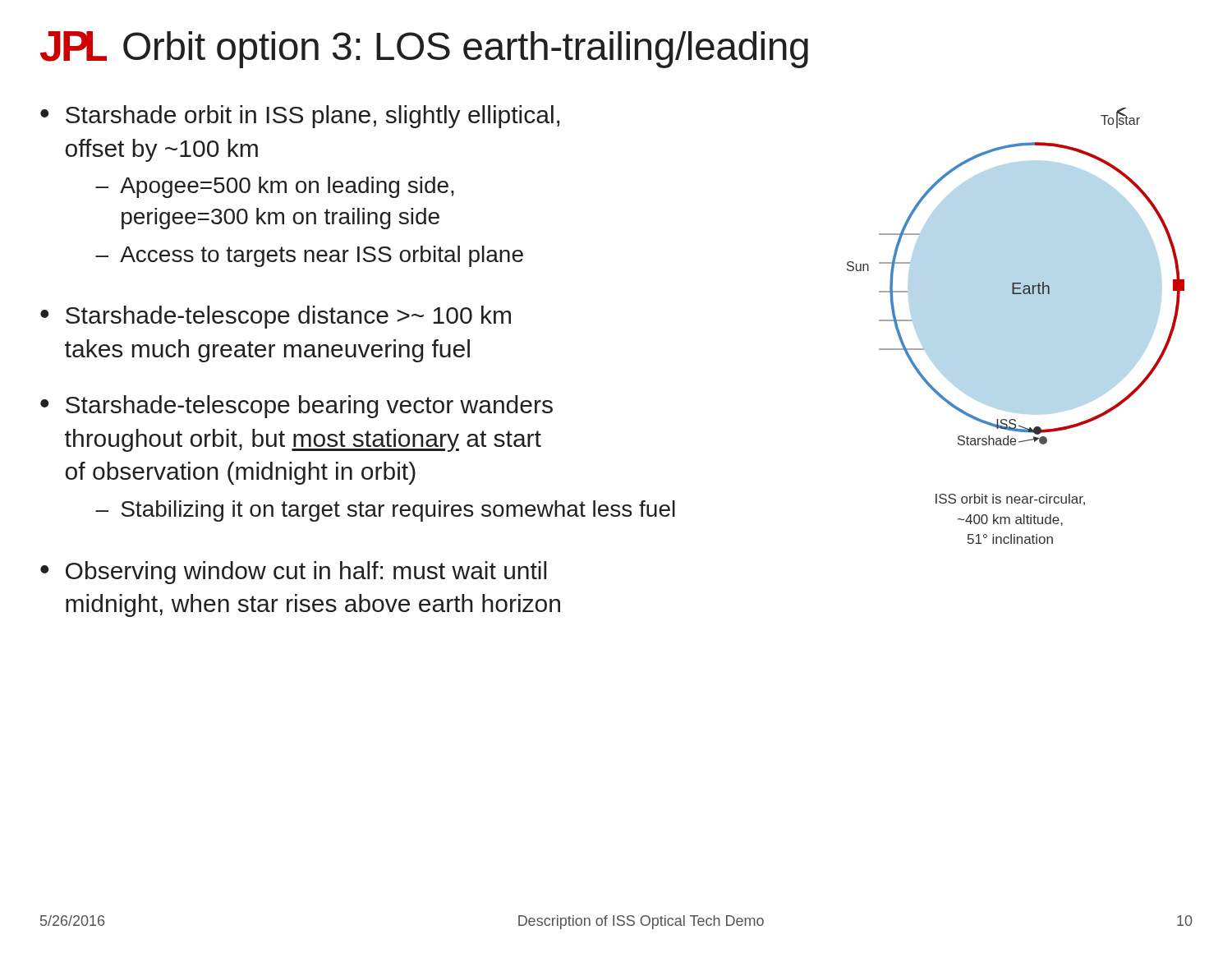This screenshot has width=1232, height=953.
Task: Click on the text starting "J P L Orbit"
Action: point(425,46)
